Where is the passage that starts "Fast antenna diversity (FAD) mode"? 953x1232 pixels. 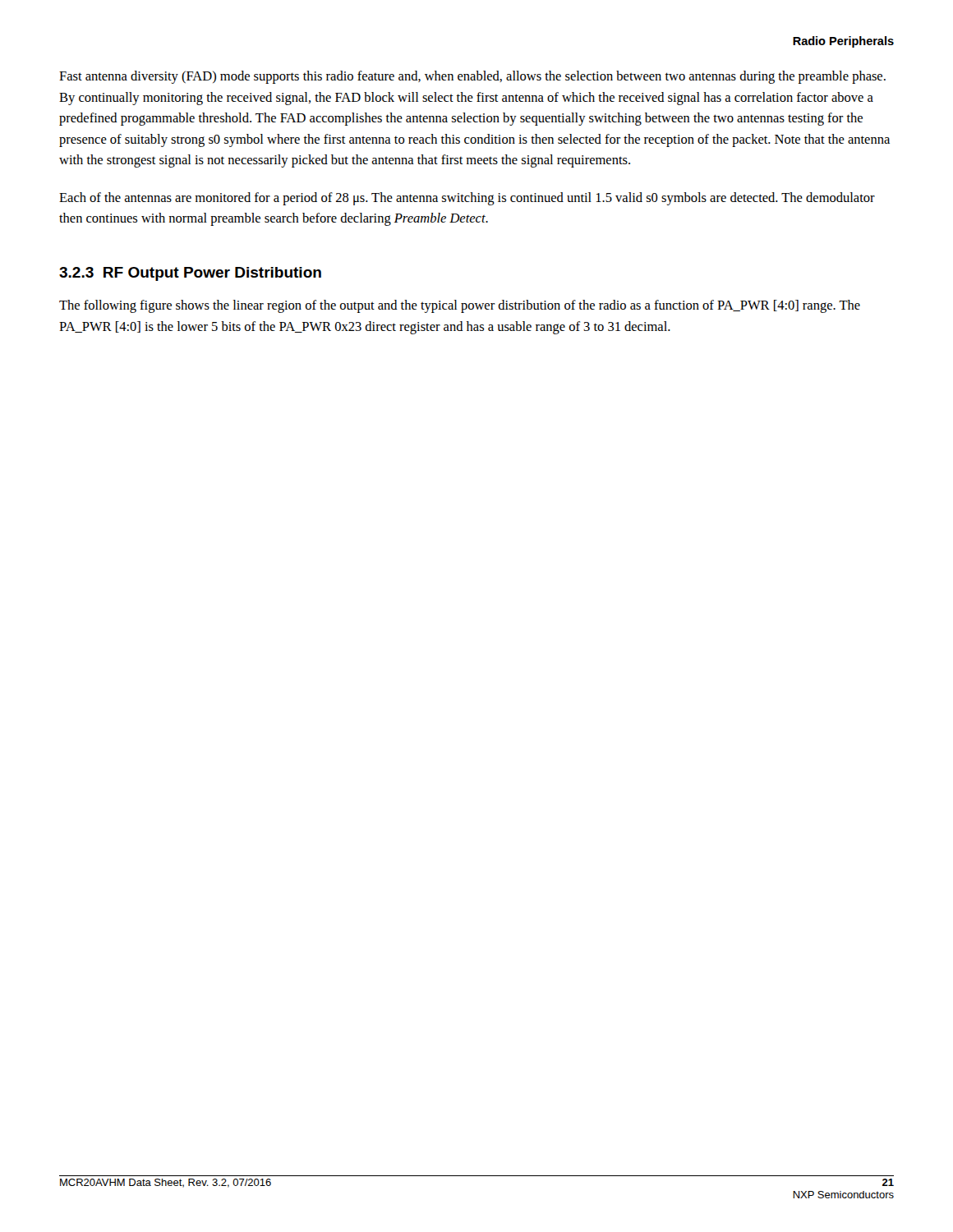pos(475,118)
